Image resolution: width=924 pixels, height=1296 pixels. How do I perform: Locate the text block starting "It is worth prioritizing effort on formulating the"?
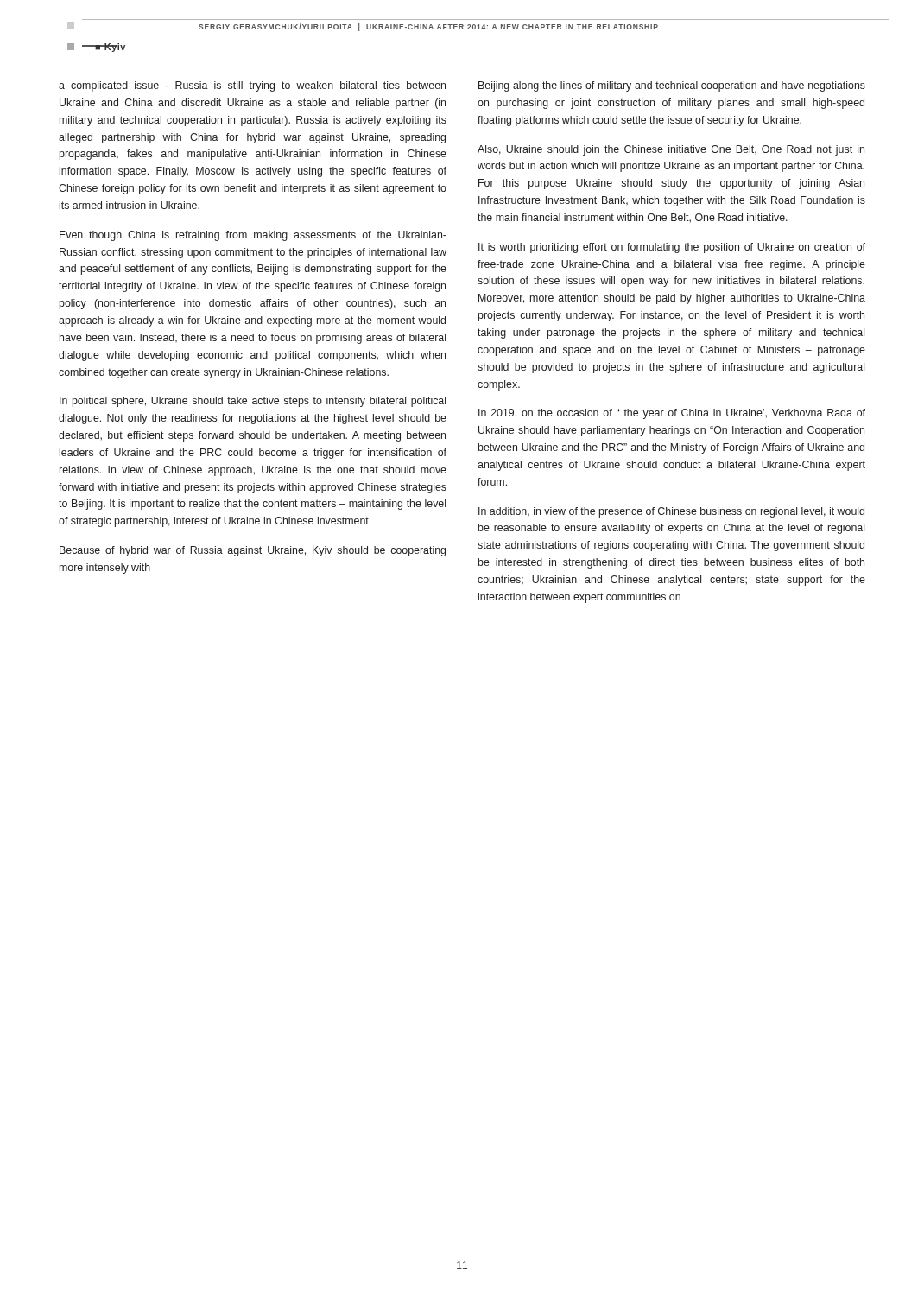[671, 316]
